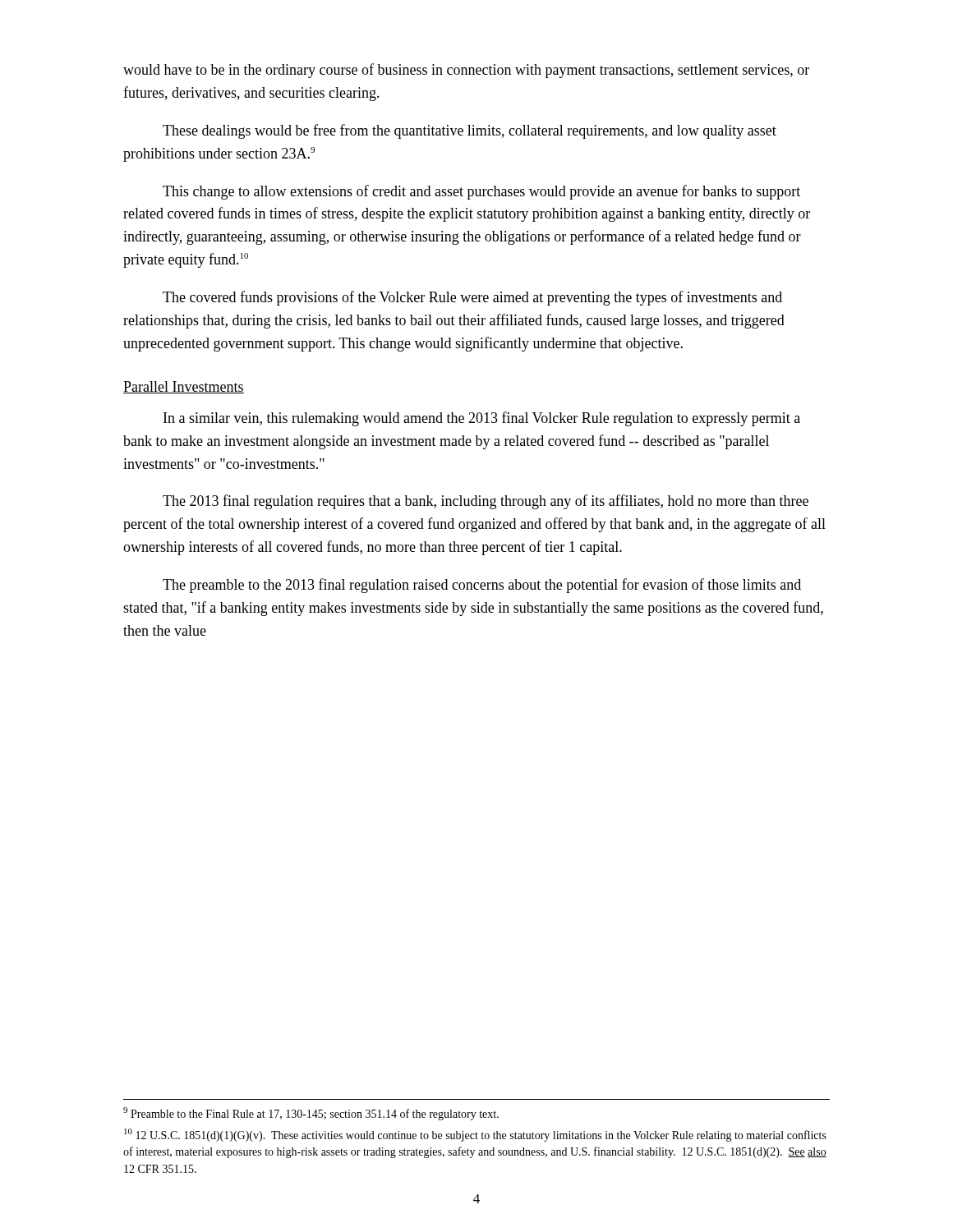Select the passage starting "In a similar vein, this rulemaking would"

462,441
